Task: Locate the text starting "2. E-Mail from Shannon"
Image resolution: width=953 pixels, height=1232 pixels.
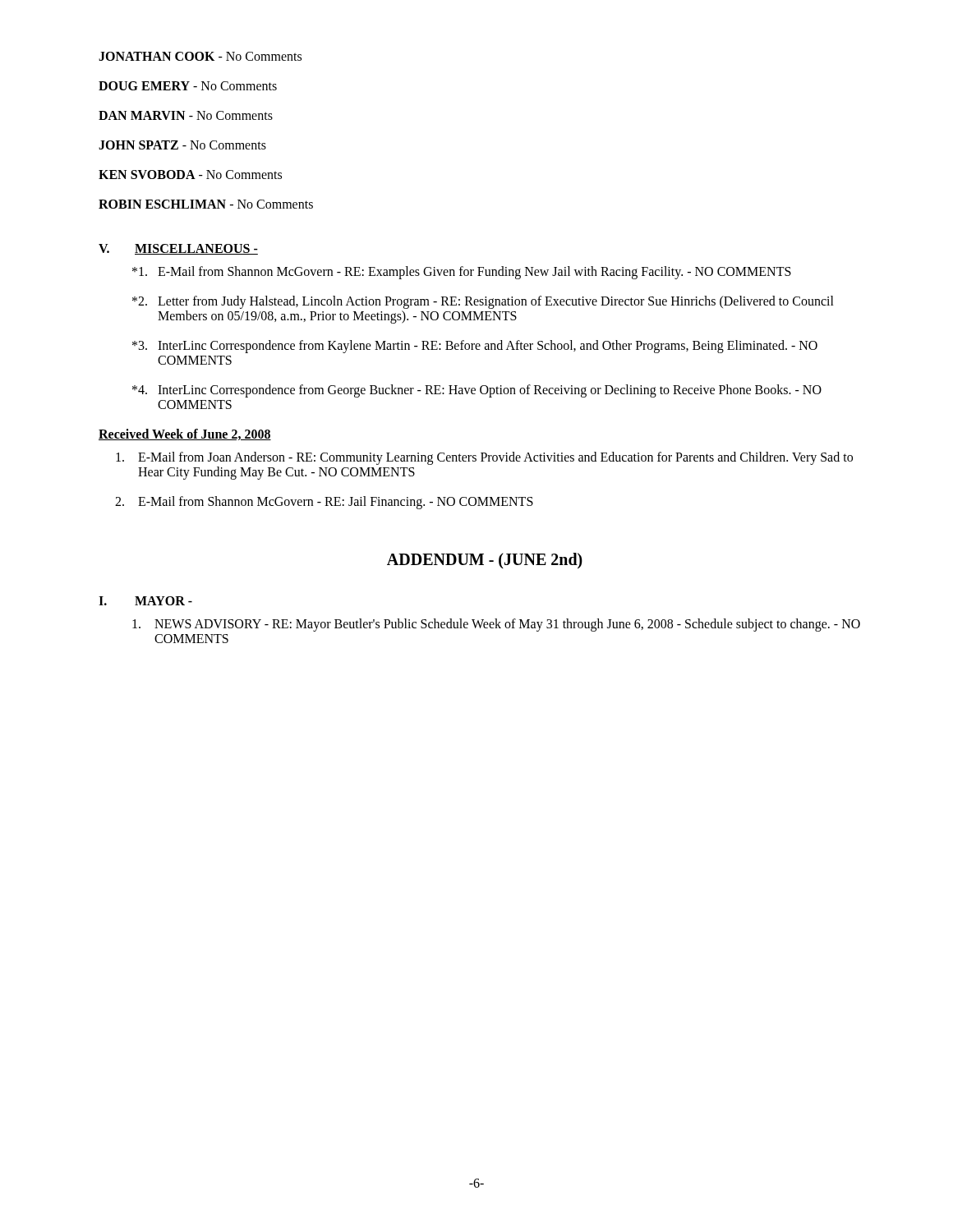Action: [x=493, y=502]
